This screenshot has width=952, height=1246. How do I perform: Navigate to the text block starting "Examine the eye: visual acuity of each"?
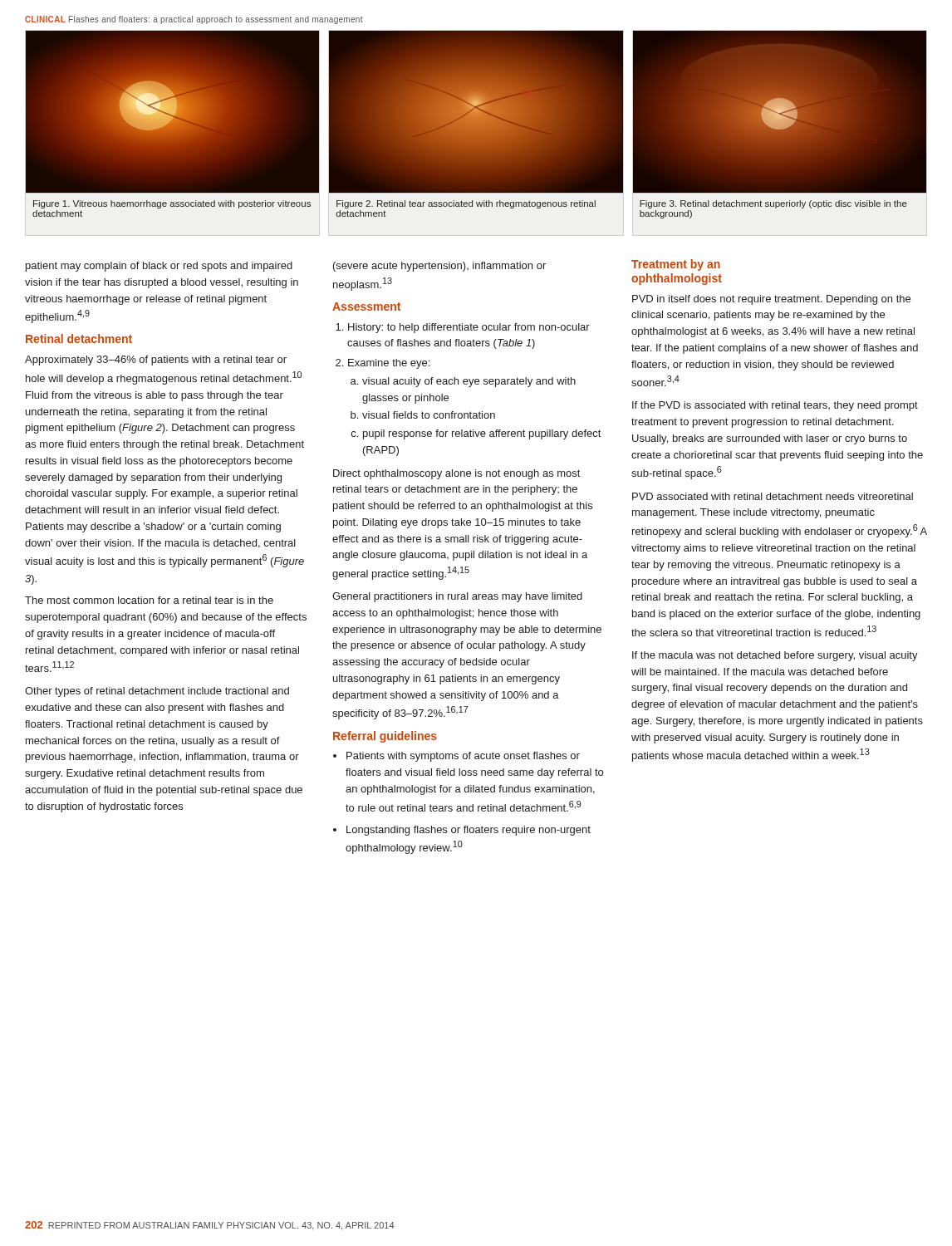(x=477, y=407)
